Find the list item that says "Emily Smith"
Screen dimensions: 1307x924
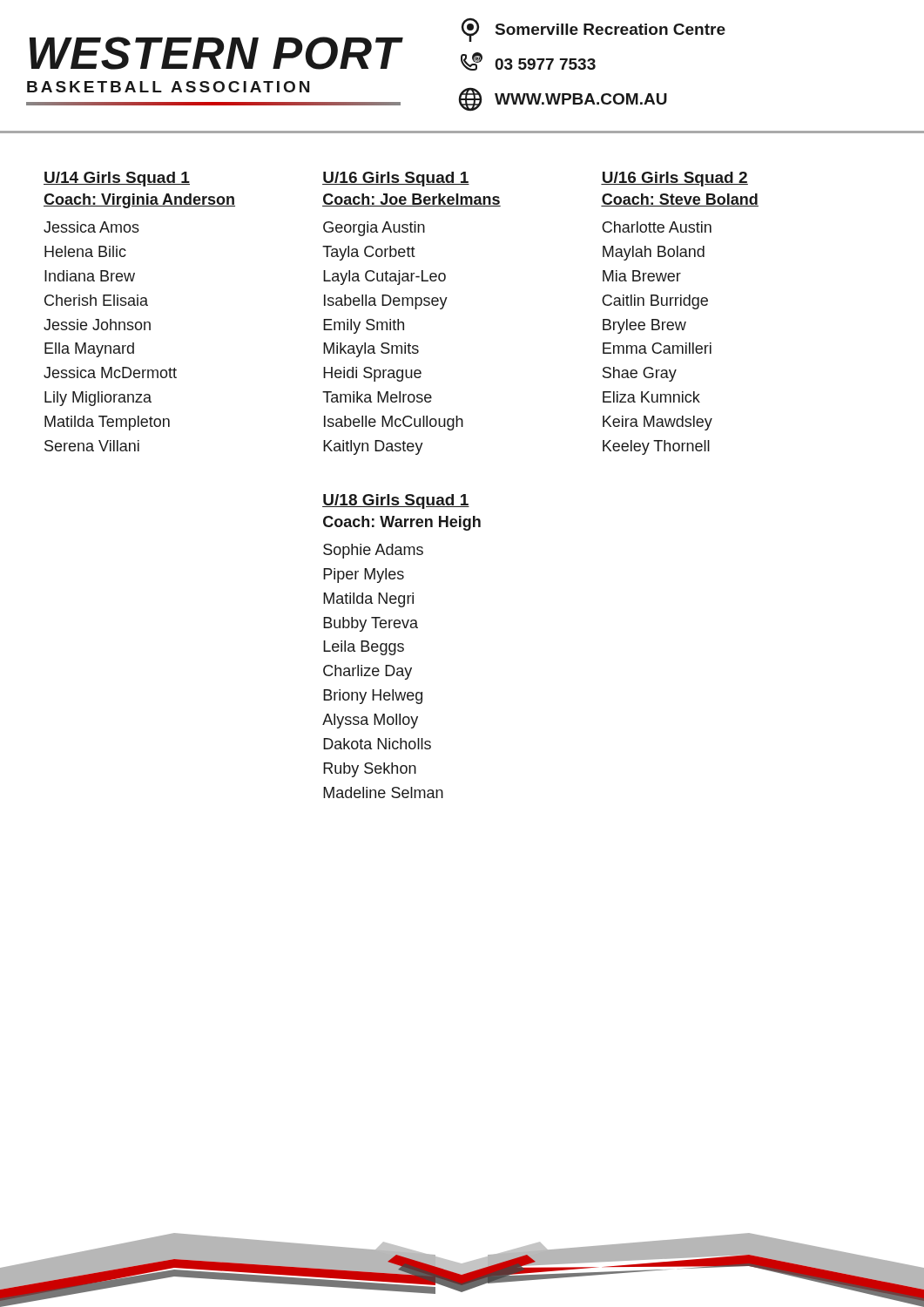(x=364, y=325)
